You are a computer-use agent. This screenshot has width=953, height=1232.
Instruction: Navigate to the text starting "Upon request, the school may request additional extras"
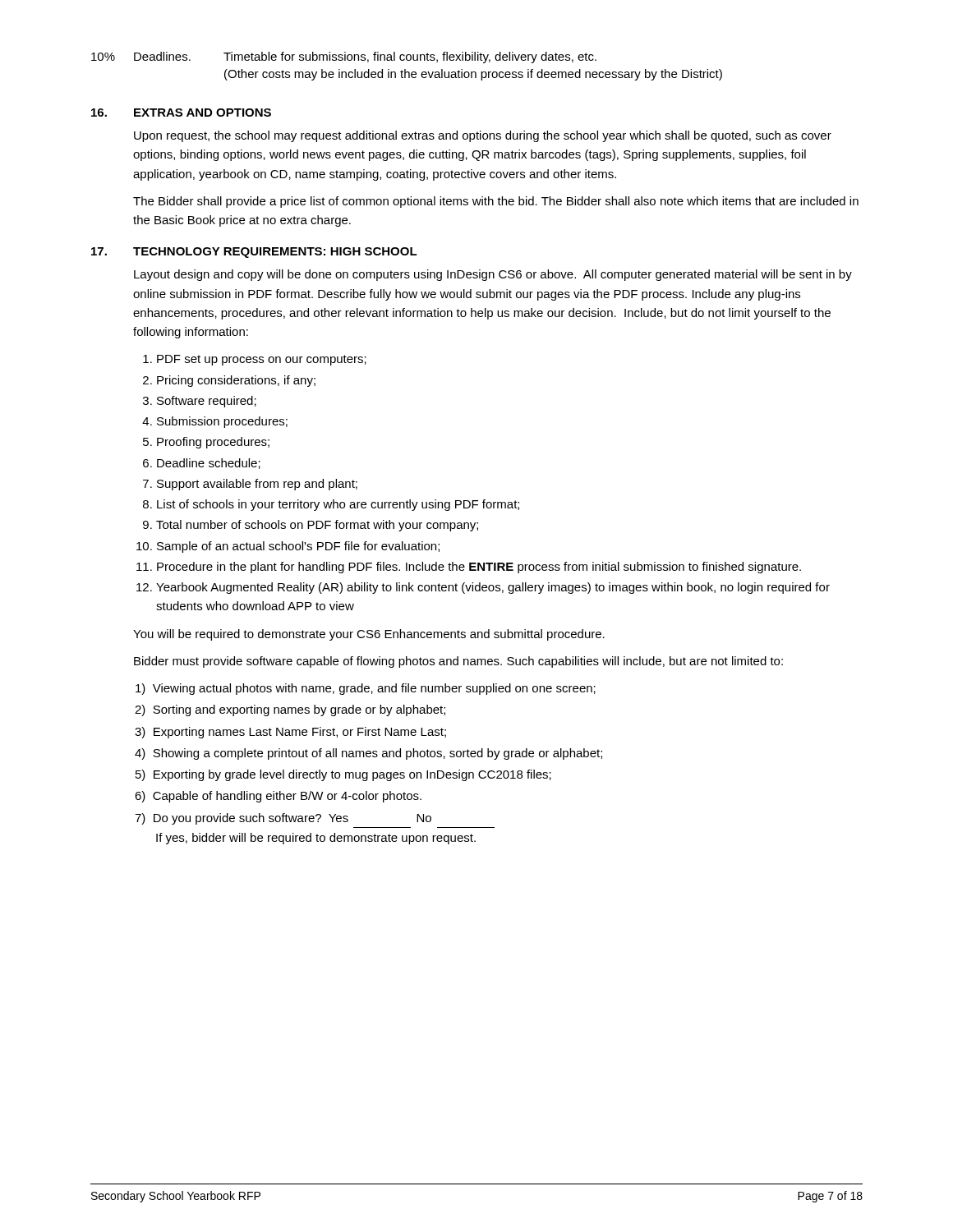point(482,154)
